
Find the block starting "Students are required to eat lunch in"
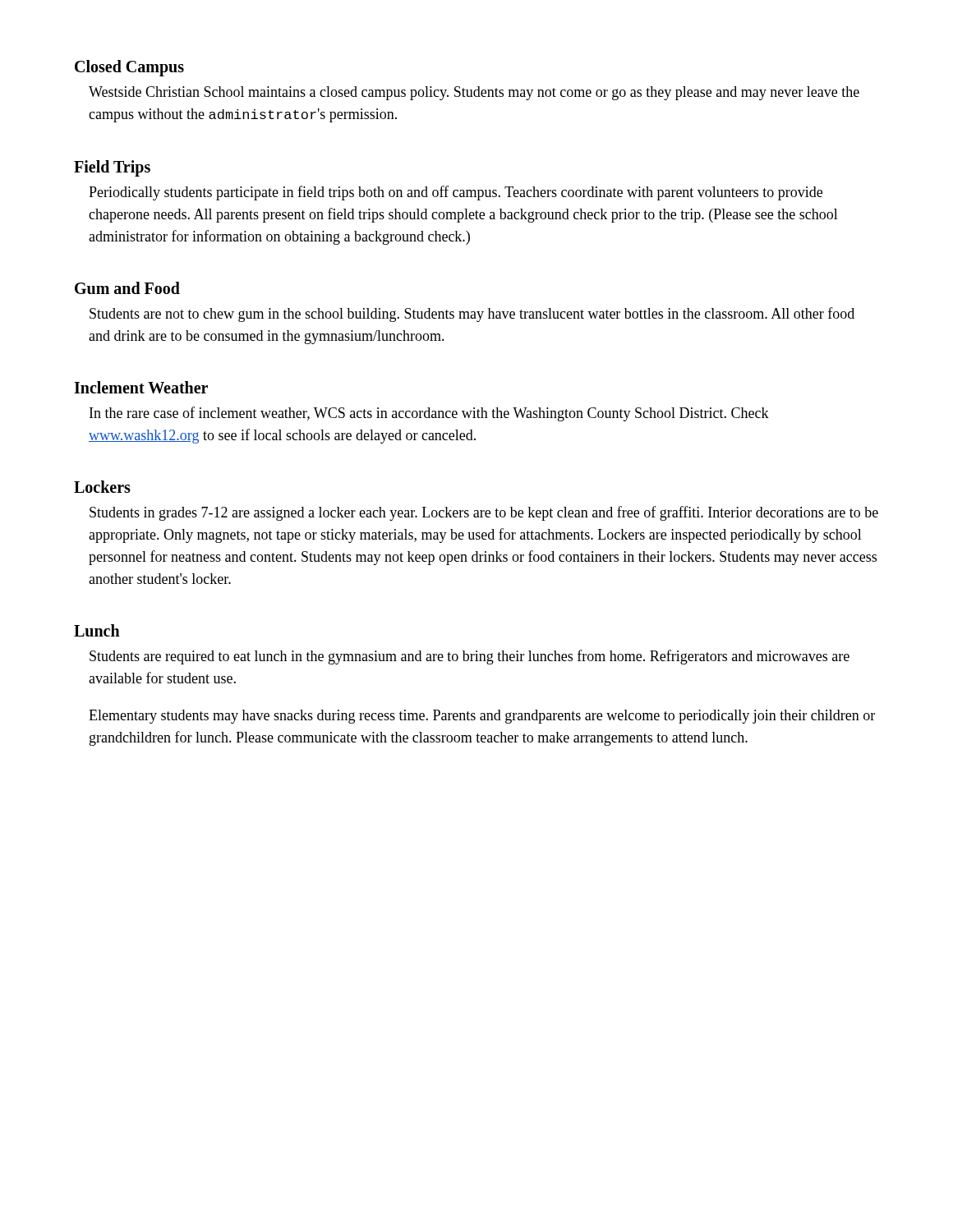pyautogui.click(x=469, y=667)
